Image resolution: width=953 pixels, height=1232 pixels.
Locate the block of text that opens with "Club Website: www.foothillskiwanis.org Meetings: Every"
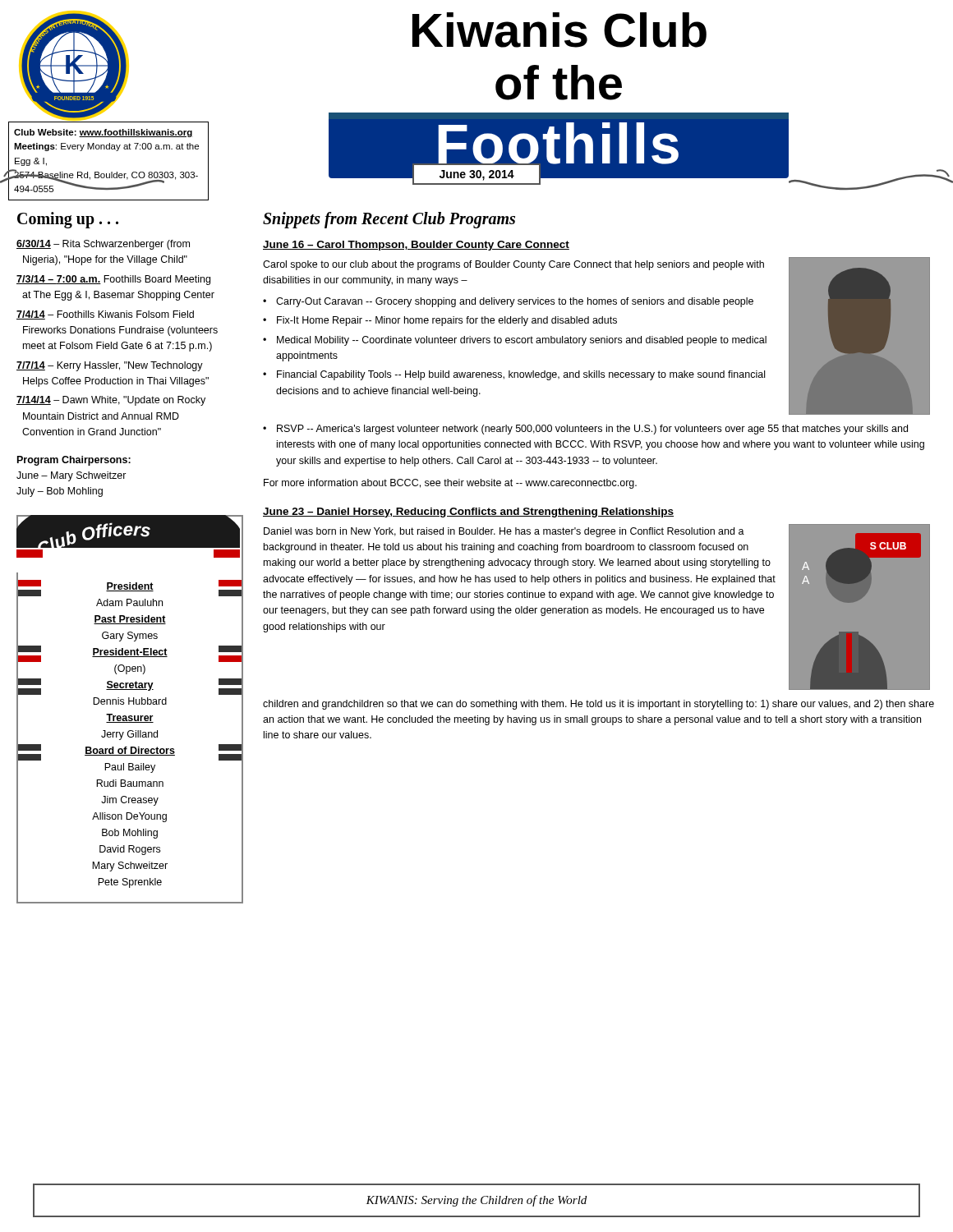(x=107, y=161)
